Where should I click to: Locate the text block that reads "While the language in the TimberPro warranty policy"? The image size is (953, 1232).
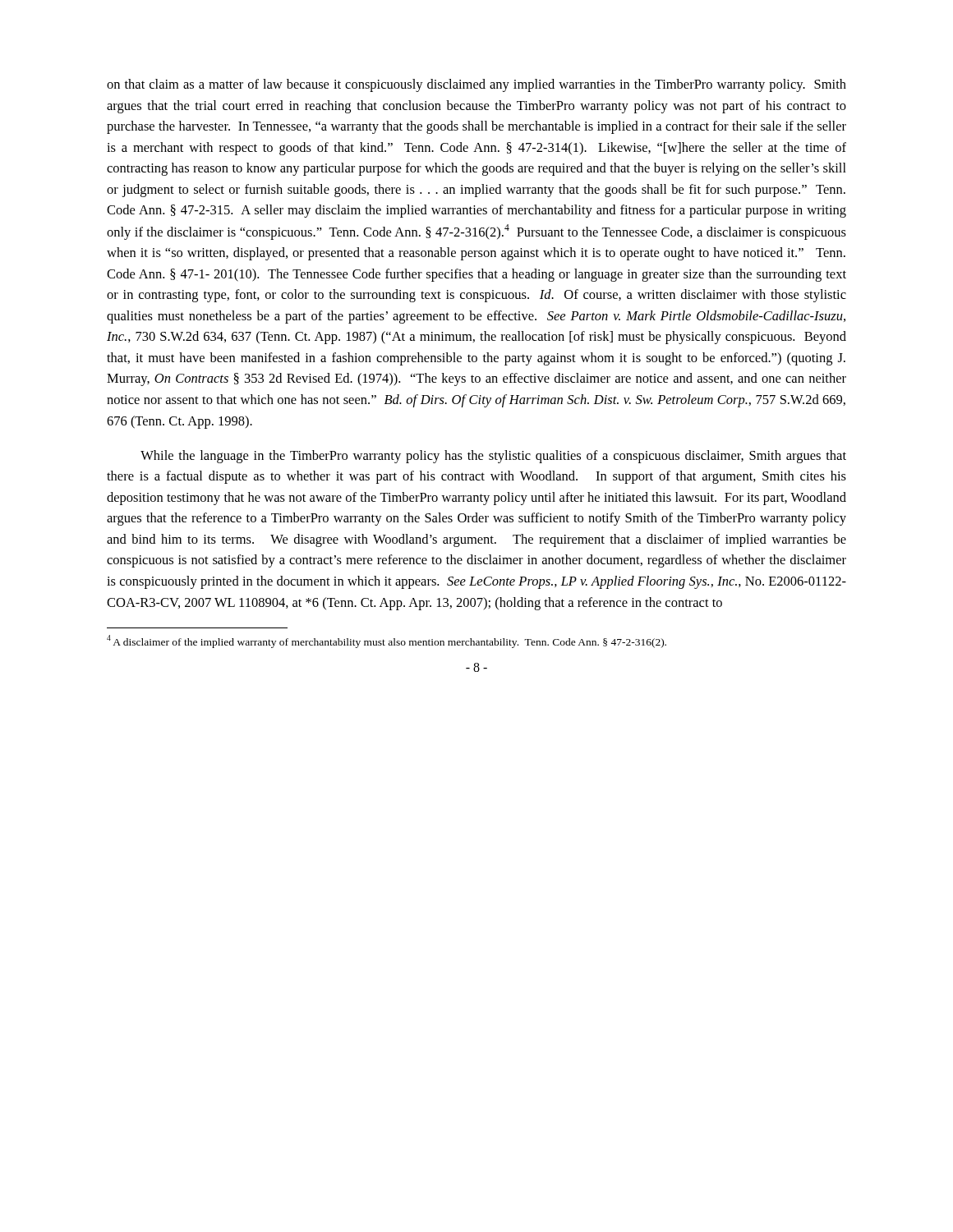[x=476, y=529]
